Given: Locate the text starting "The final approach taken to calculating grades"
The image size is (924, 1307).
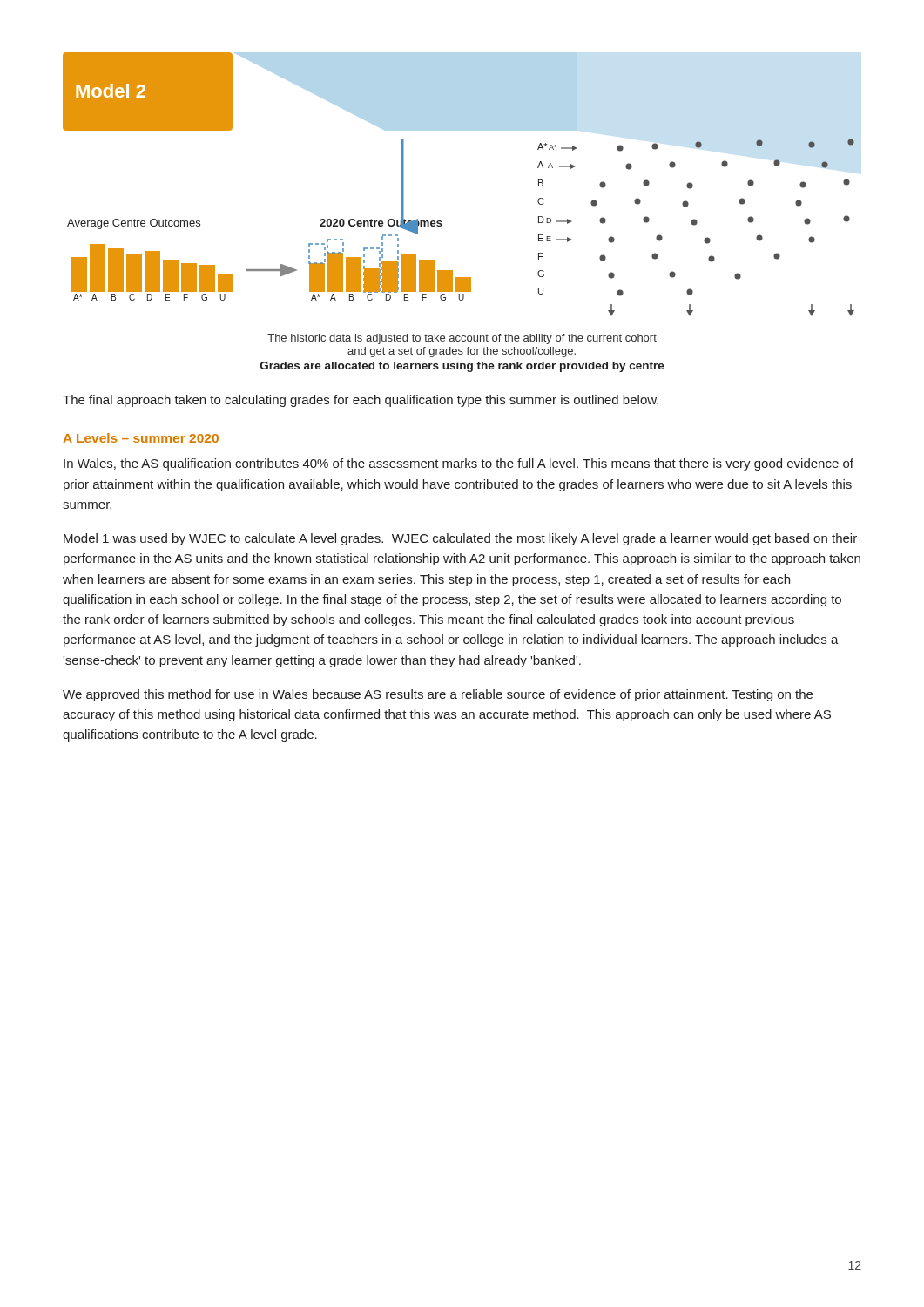Looking at the screenshot, I should 361,399.
